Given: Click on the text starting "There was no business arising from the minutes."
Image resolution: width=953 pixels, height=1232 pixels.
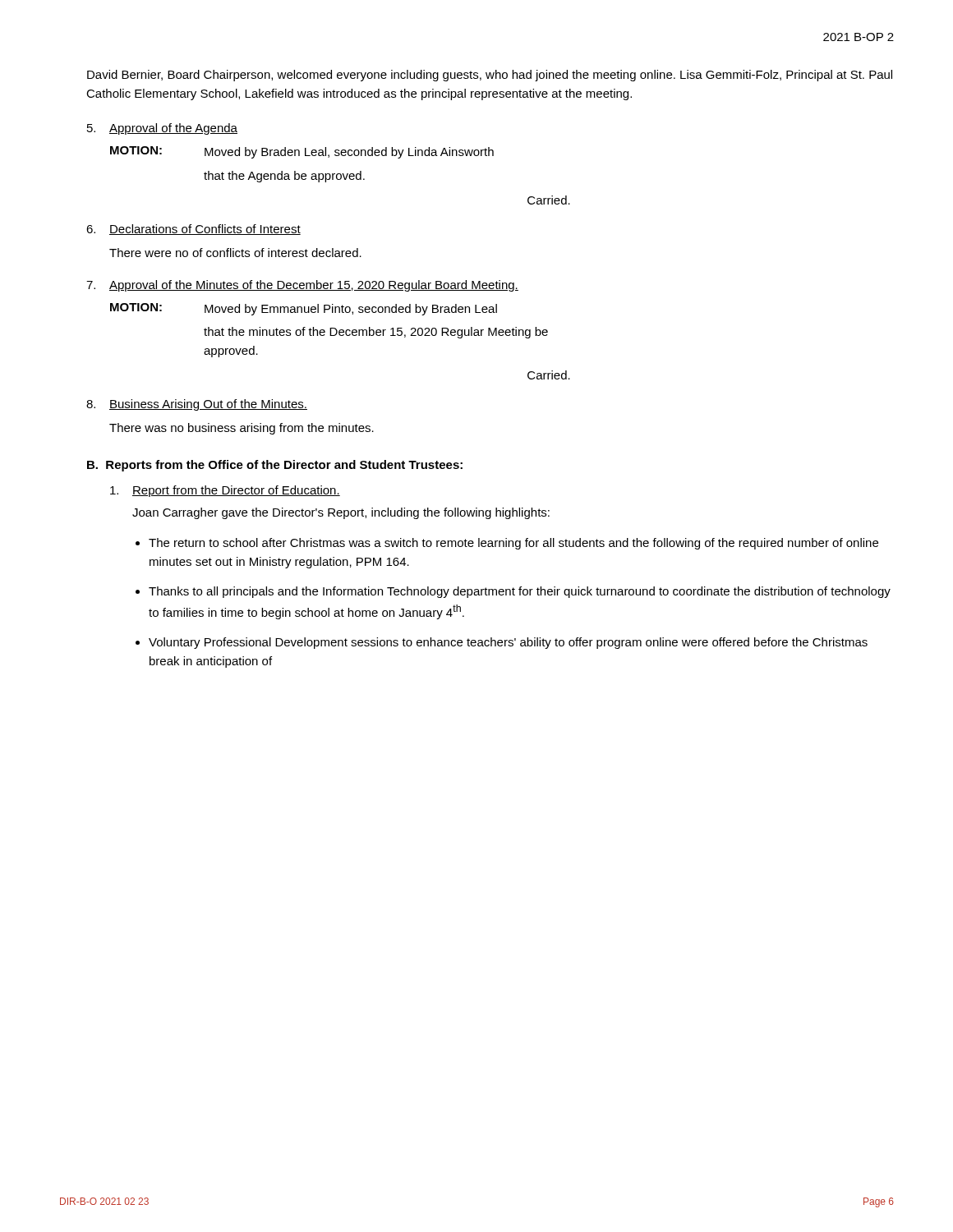Looking at the screenshot, I should (242, 428).
